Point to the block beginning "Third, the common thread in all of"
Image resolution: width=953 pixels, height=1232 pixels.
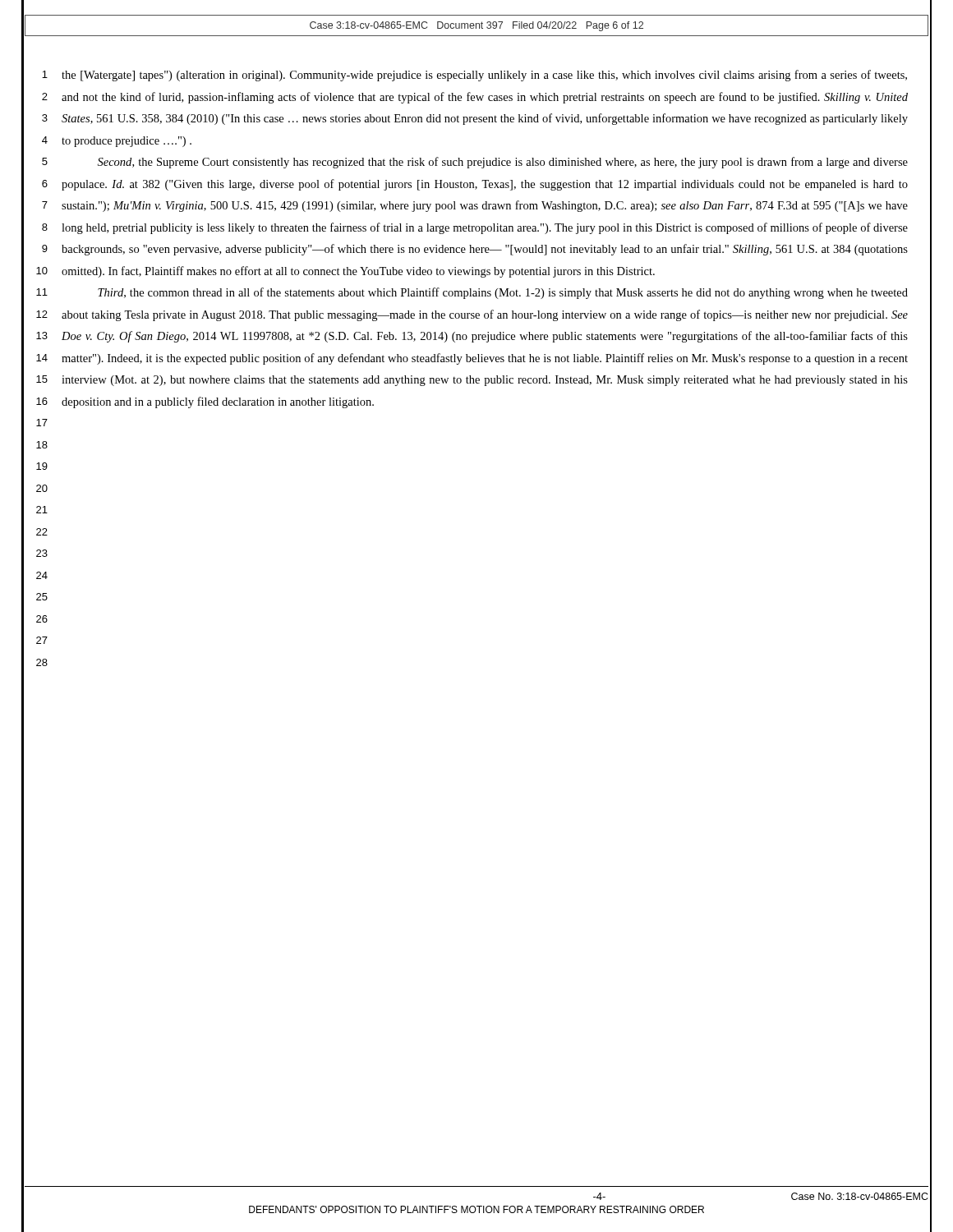[485, 347]
